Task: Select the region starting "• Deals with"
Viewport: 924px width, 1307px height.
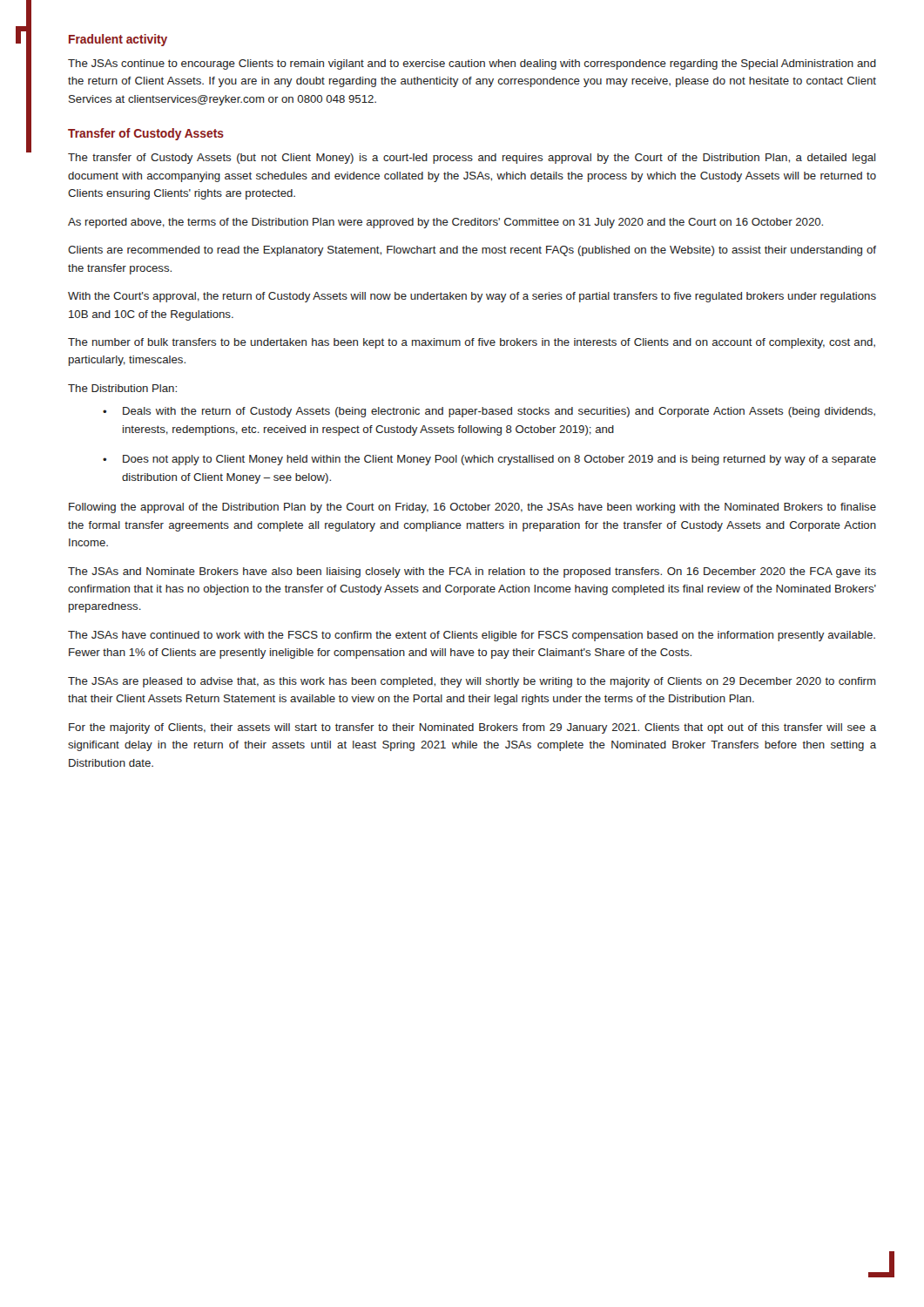Action: [489, 421]
